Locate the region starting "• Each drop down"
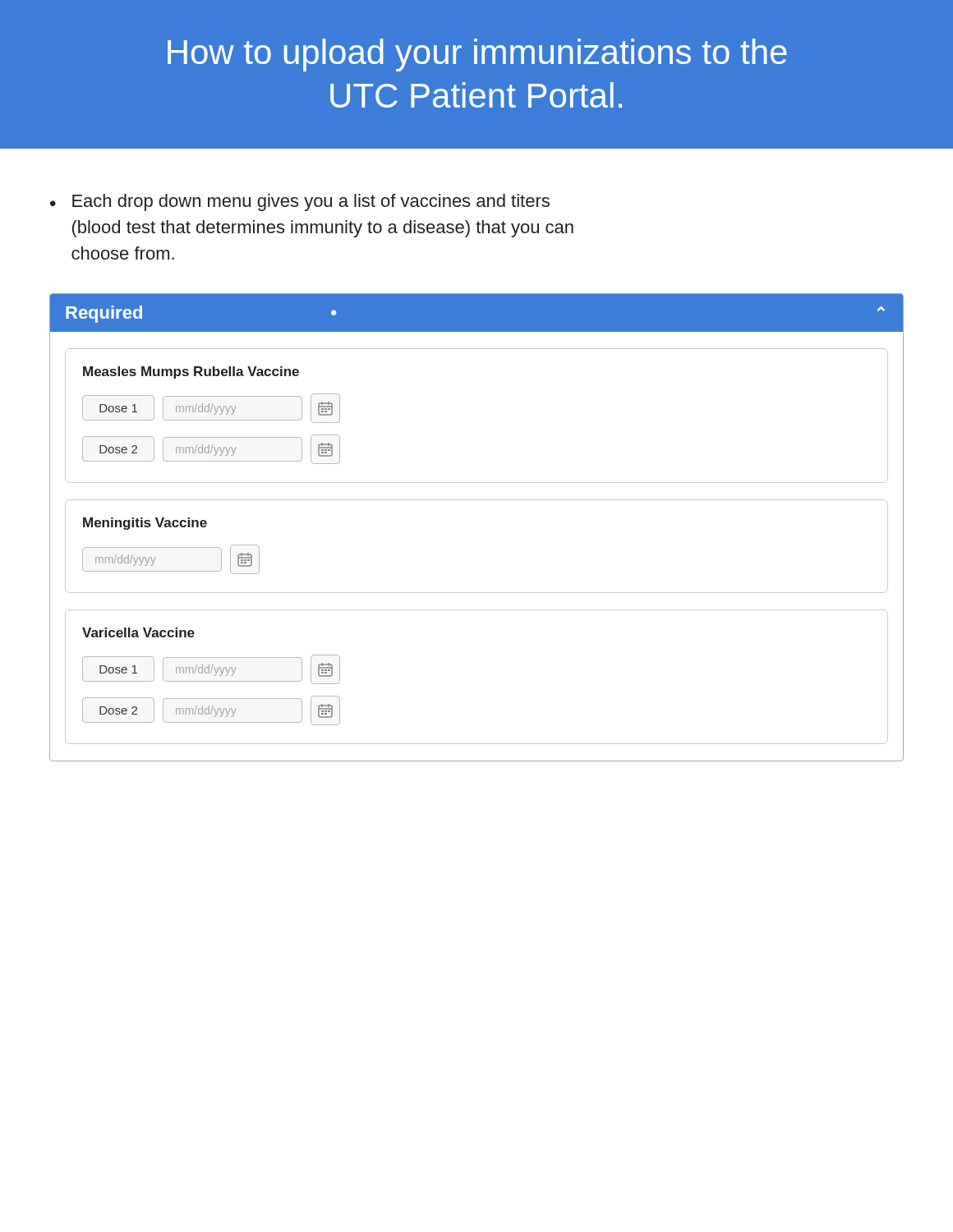This screenshot has width=953, height=1232. coord(312,227)
